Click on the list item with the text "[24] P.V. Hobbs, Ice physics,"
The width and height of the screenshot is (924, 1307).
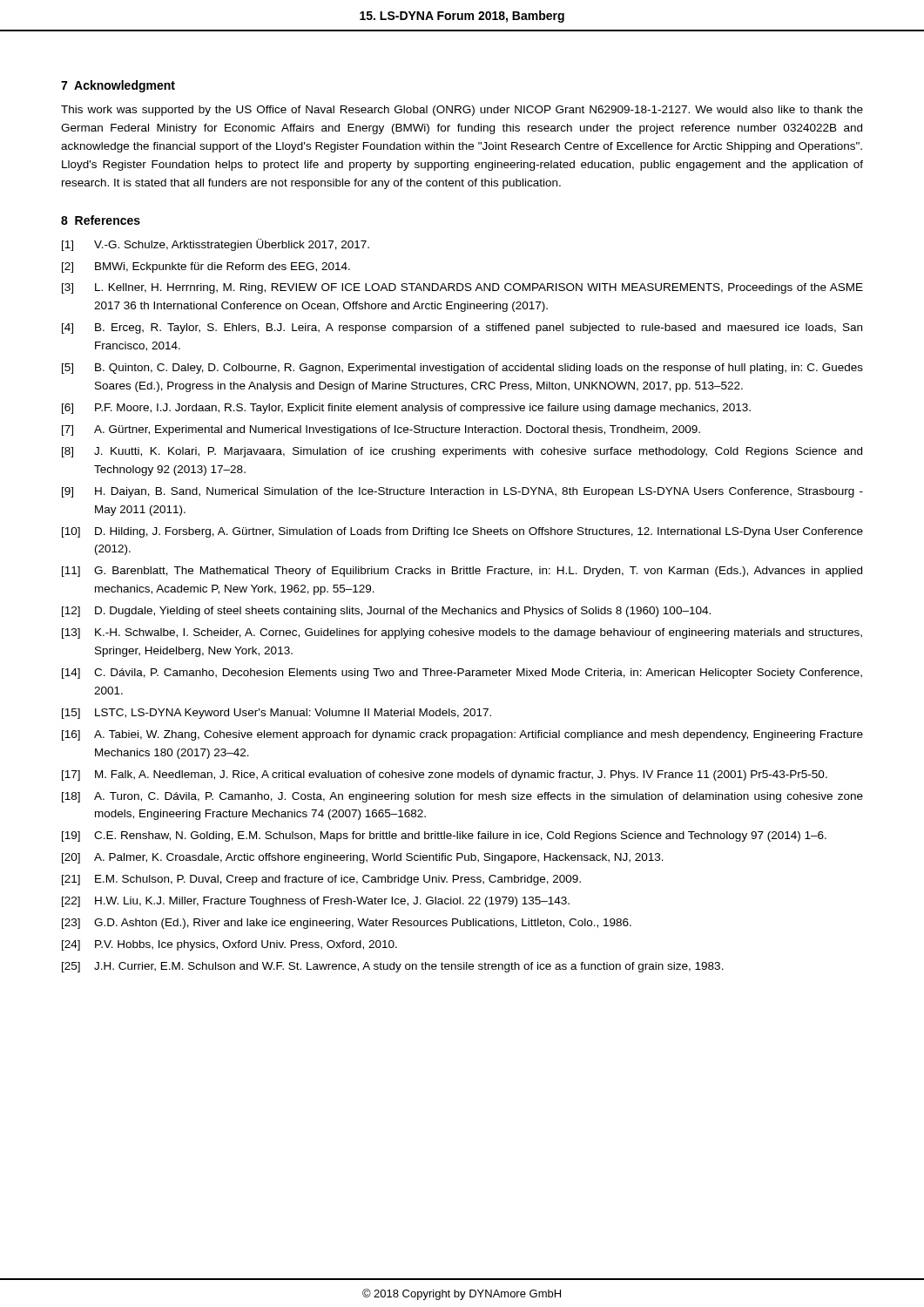(229, 945)
